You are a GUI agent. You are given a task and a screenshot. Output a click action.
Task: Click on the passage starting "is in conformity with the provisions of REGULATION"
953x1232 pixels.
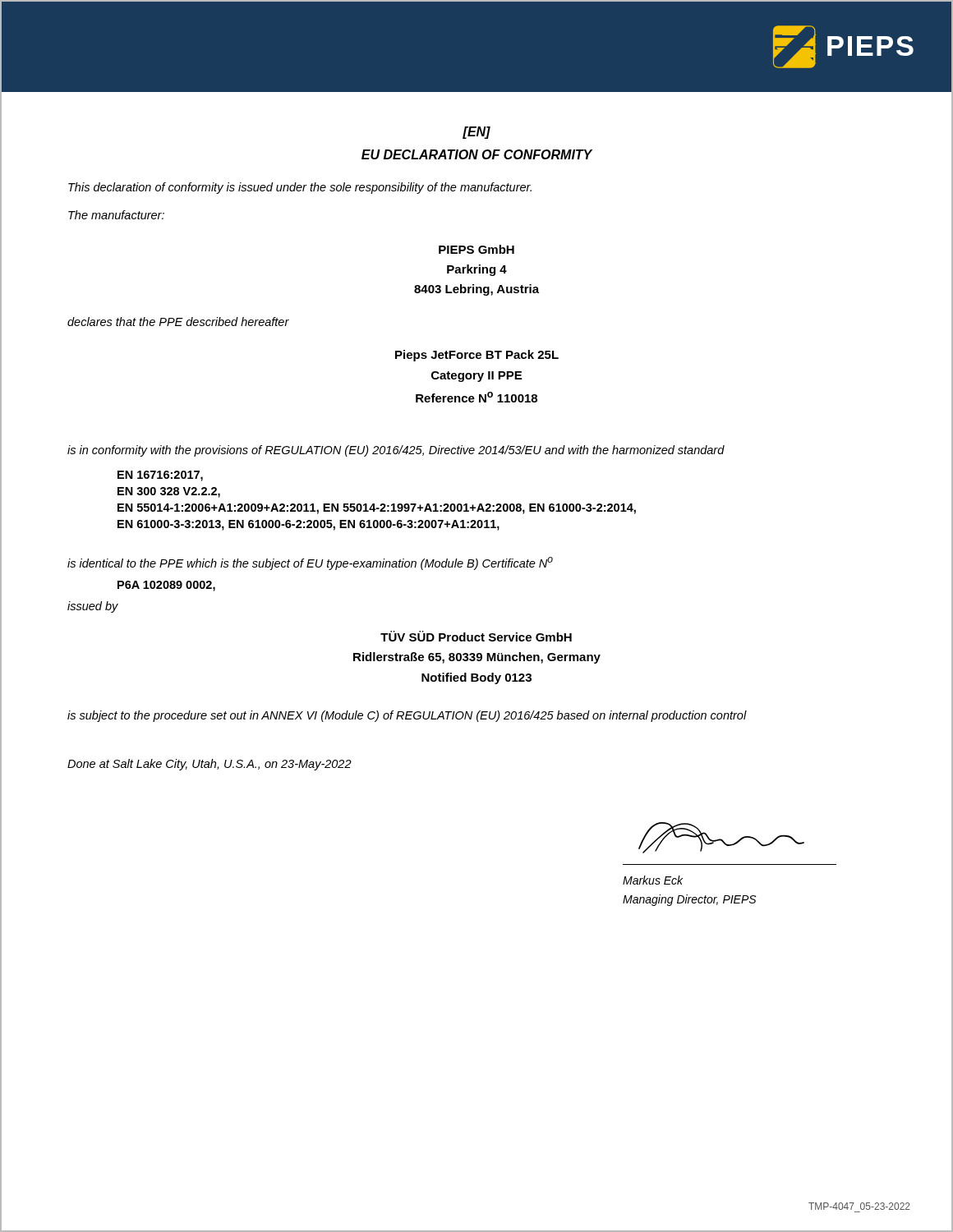click(396, 450)
